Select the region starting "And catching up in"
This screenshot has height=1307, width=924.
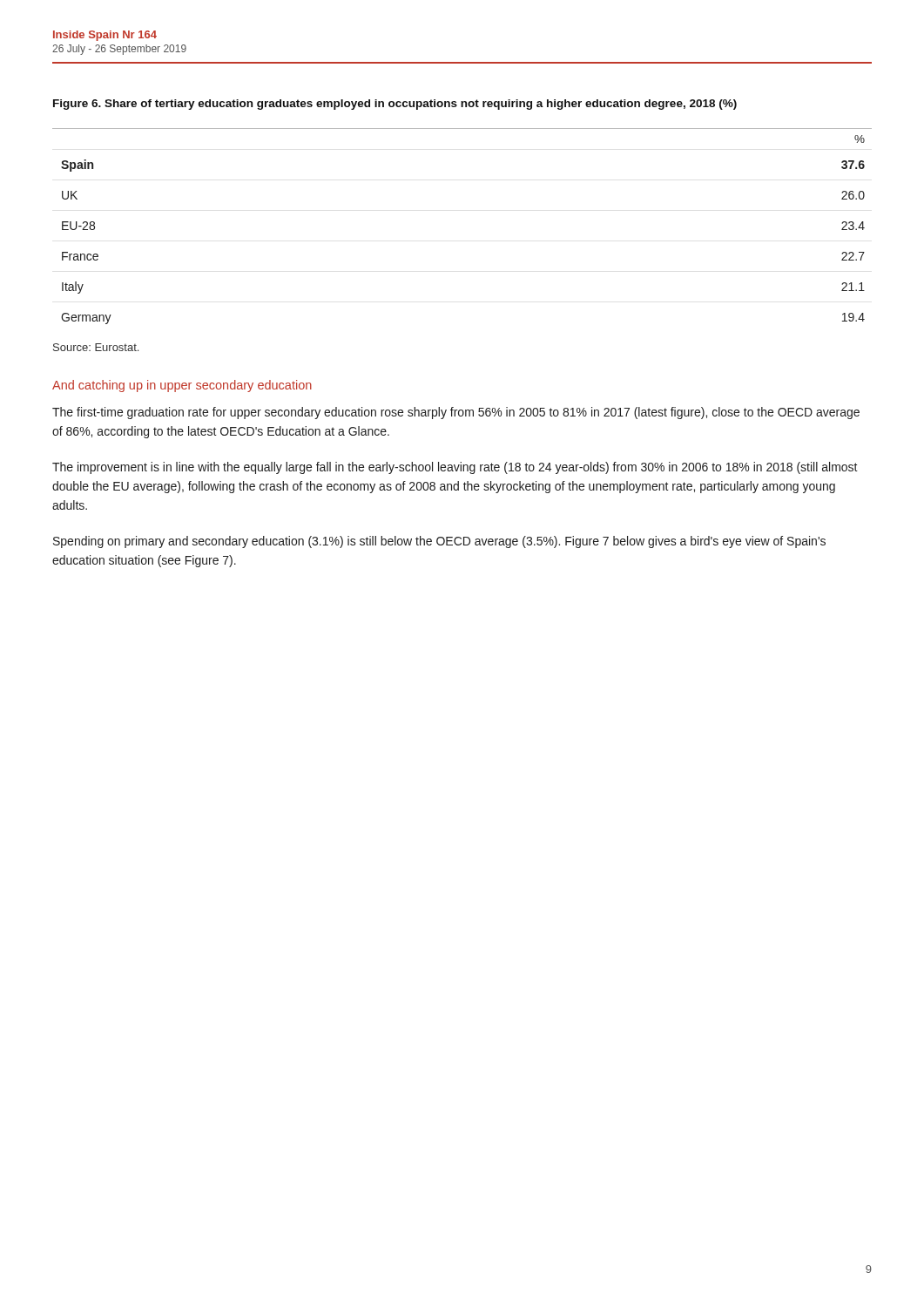coord(182,386)
